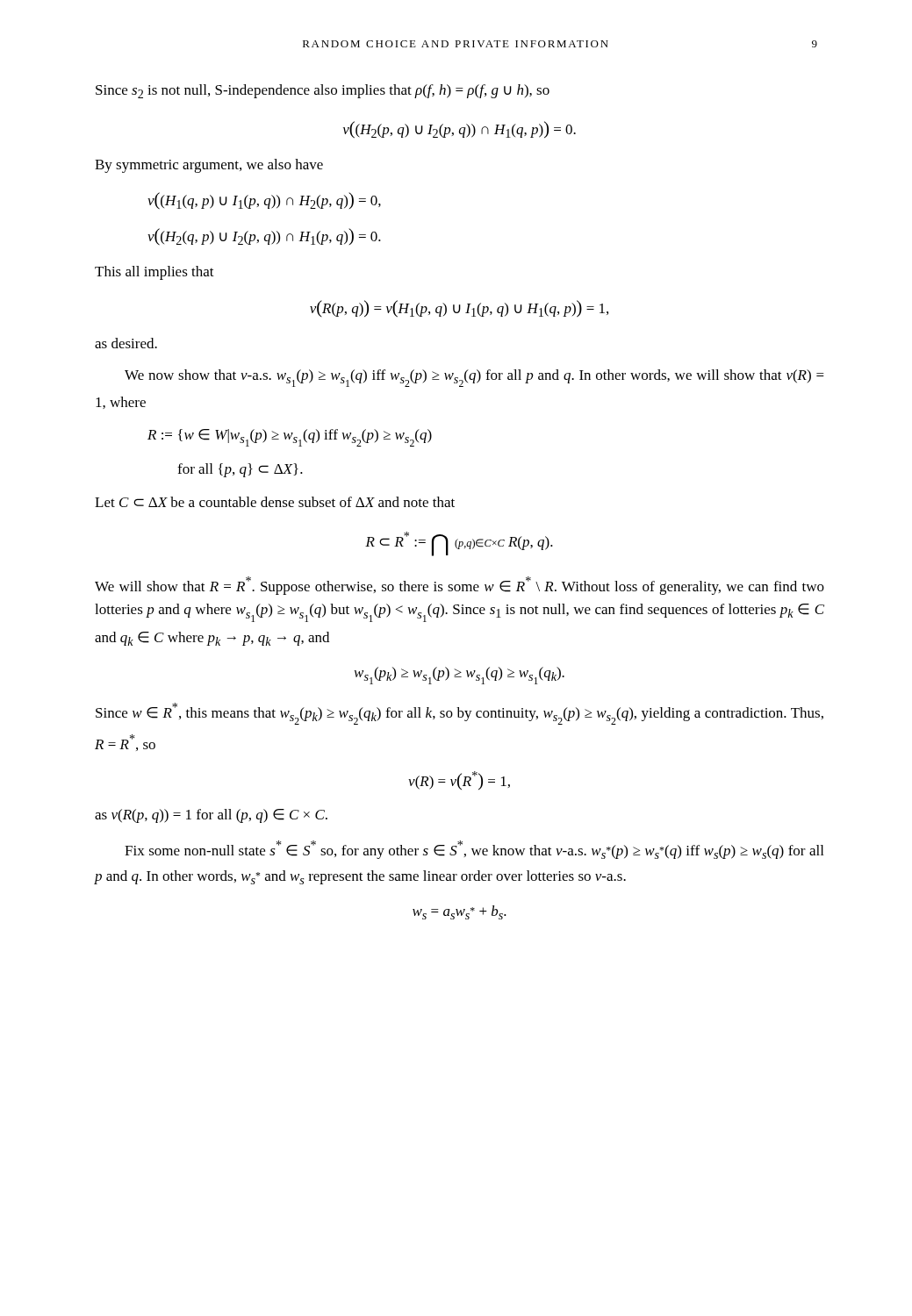
Task: Click on the formula that says "R ⊂ R* := ⋂ (p,q)∈C×C R(p, q)."
Action: (460, 543)
